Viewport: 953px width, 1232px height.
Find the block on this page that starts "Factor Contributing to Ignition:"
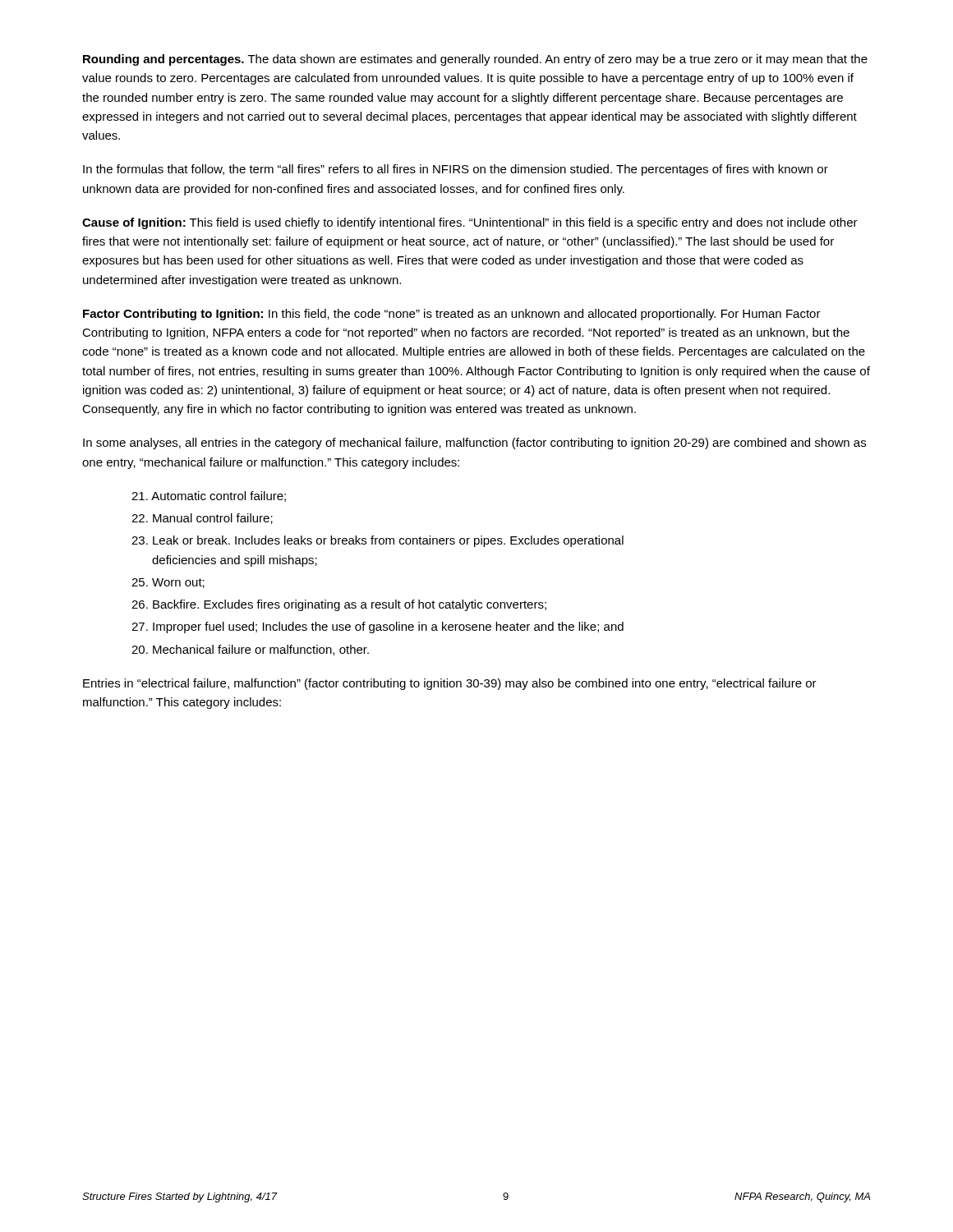click(x=476, y=361)
